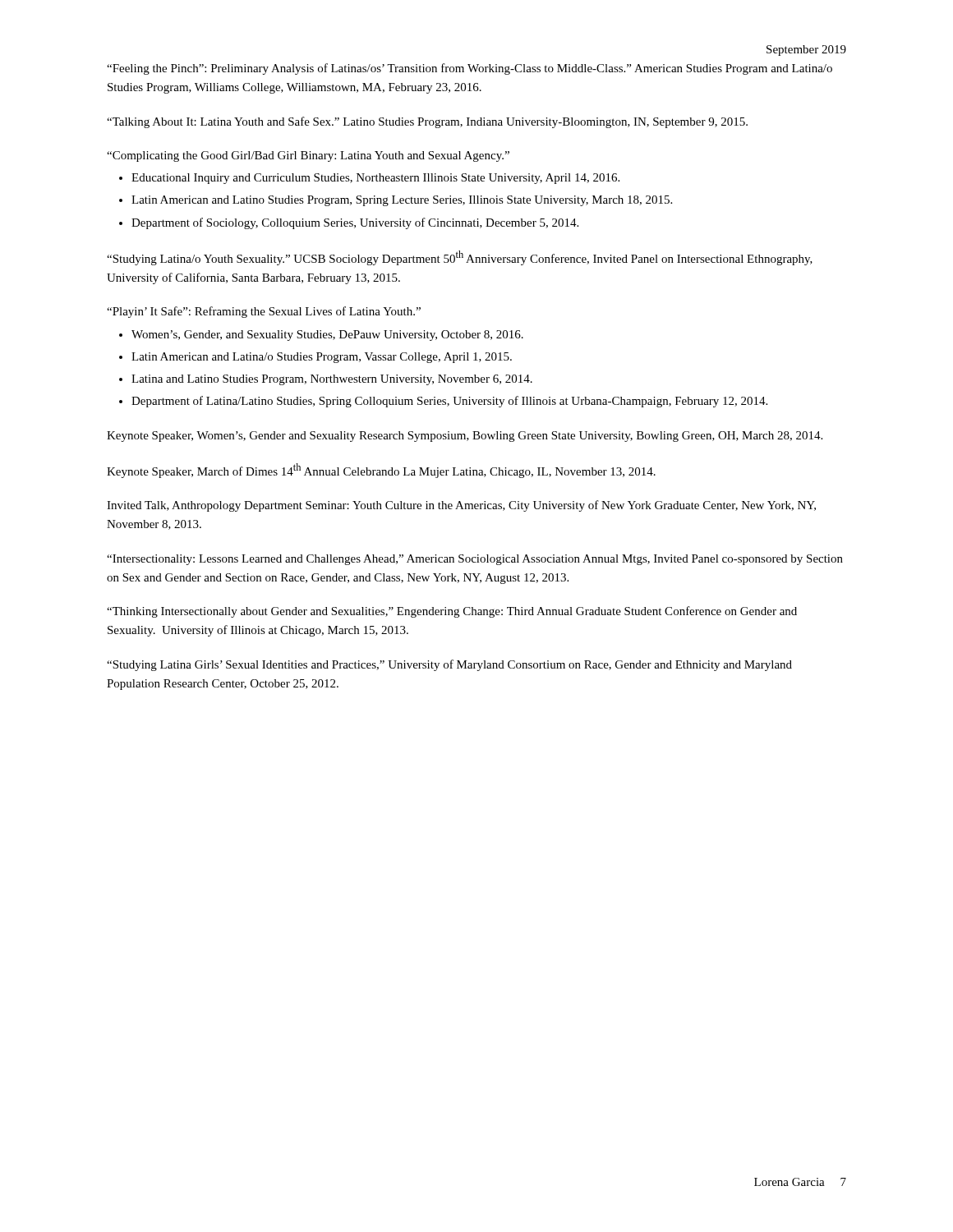
Task: Locate the block of text that opens with "“Feeling the Pinch”: Preliminary"
Action: coord(470,78)
